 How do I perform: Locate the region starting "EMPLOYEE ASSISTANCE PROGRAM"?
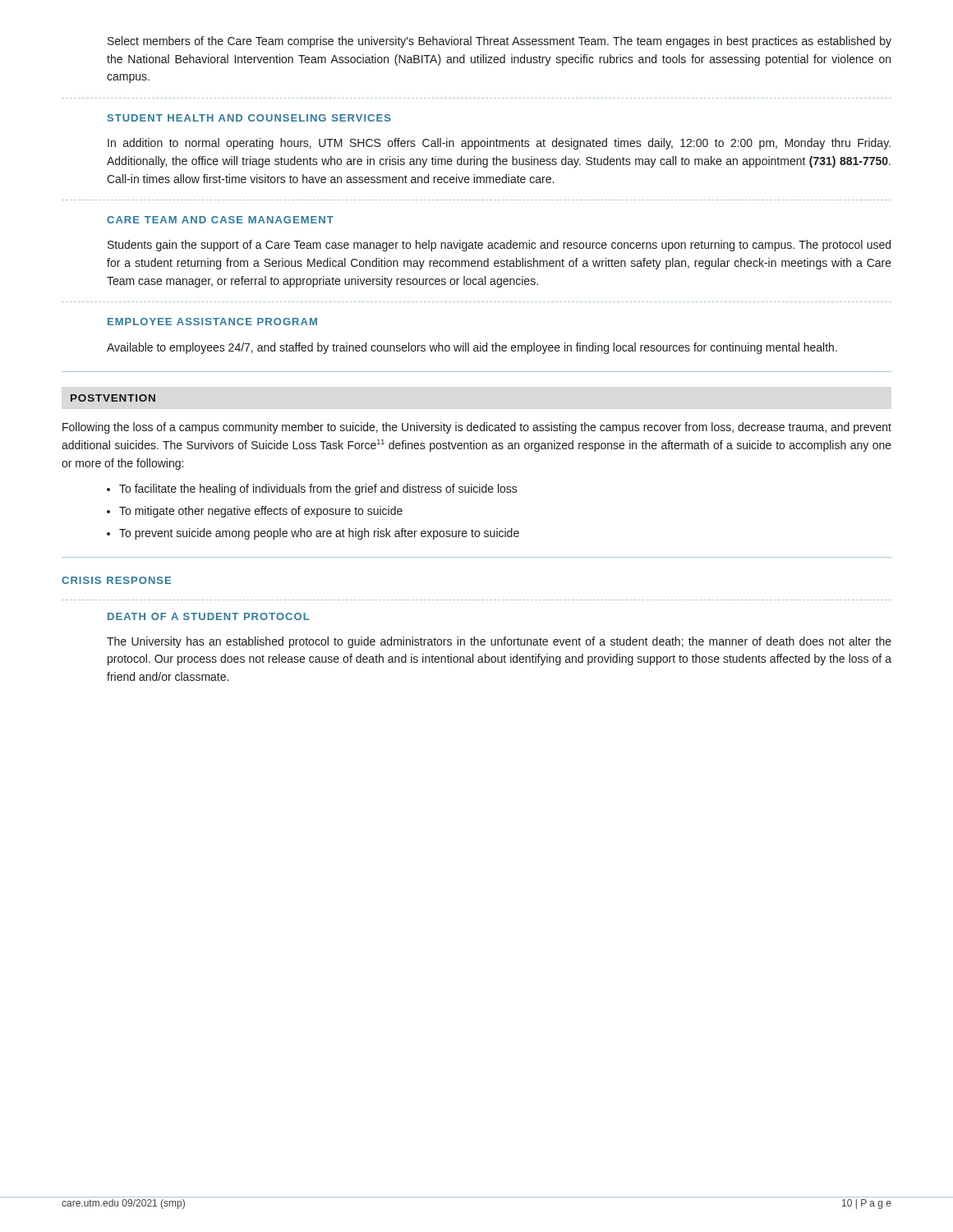[x=212, y=322]
